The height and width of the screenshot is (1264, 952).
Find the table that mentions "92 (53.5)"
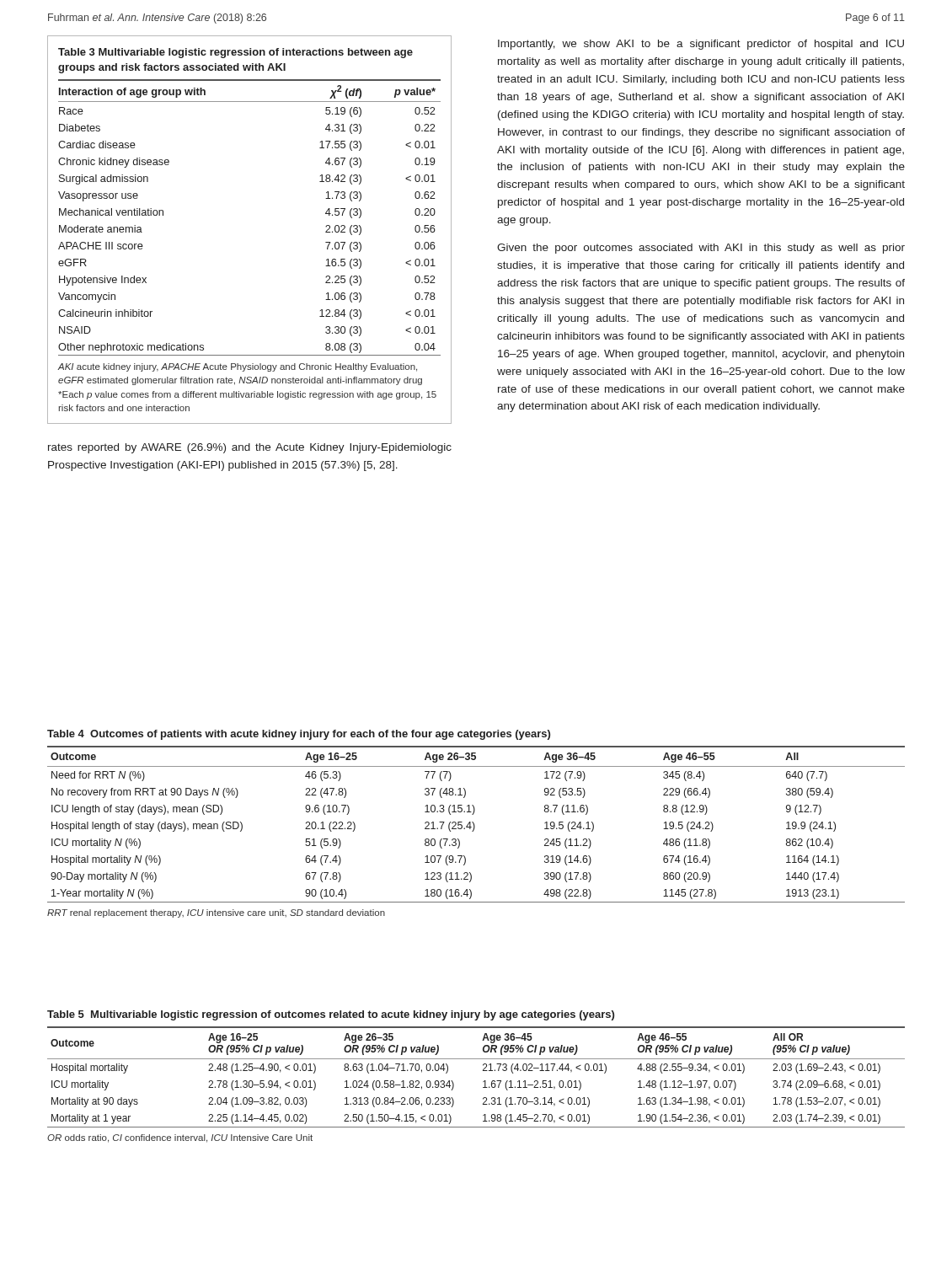pyautogui.click(x=476, y=823)
